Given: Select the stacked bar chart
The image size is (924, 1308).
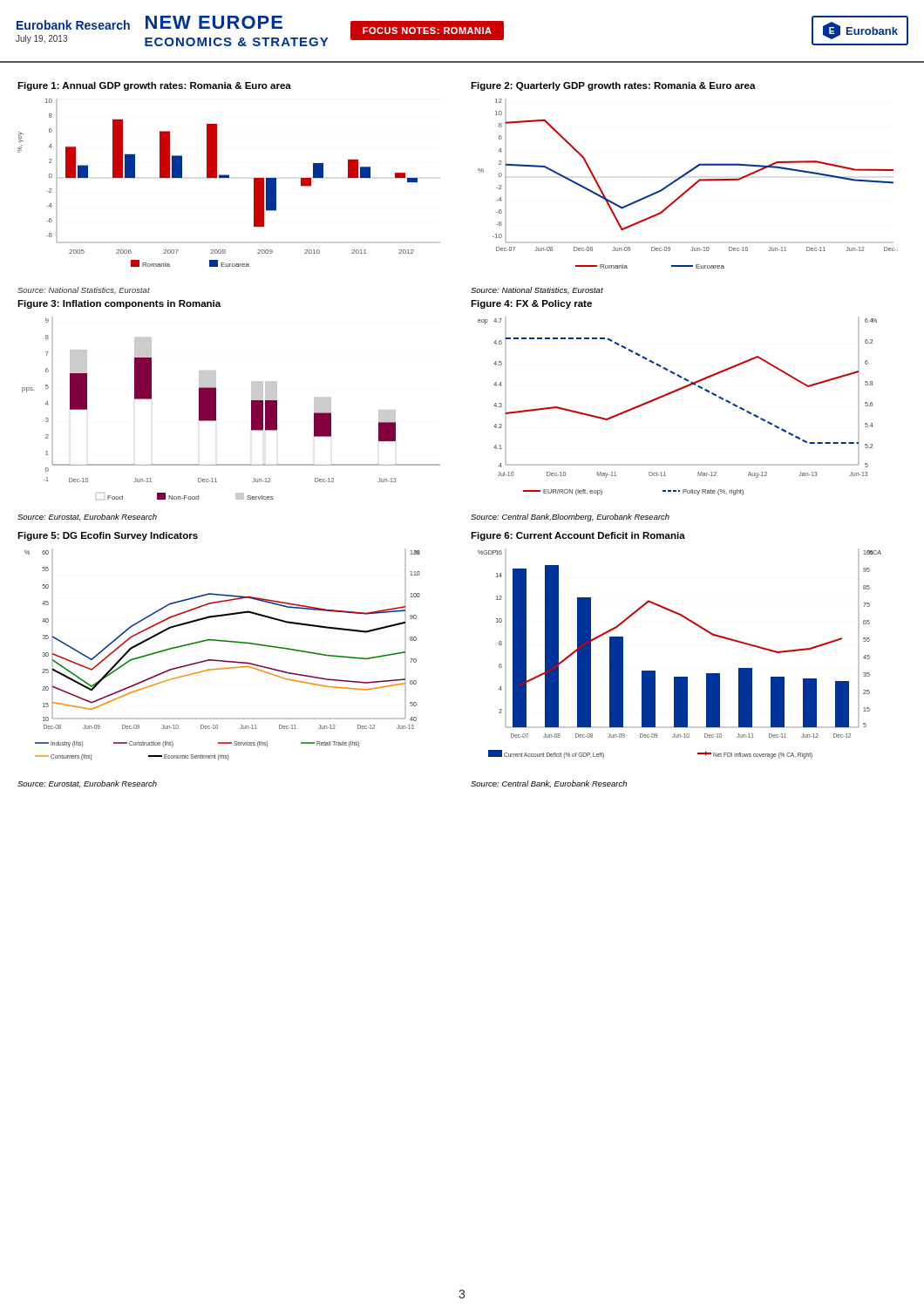Looking at the screenshot, I should point(231,408).
